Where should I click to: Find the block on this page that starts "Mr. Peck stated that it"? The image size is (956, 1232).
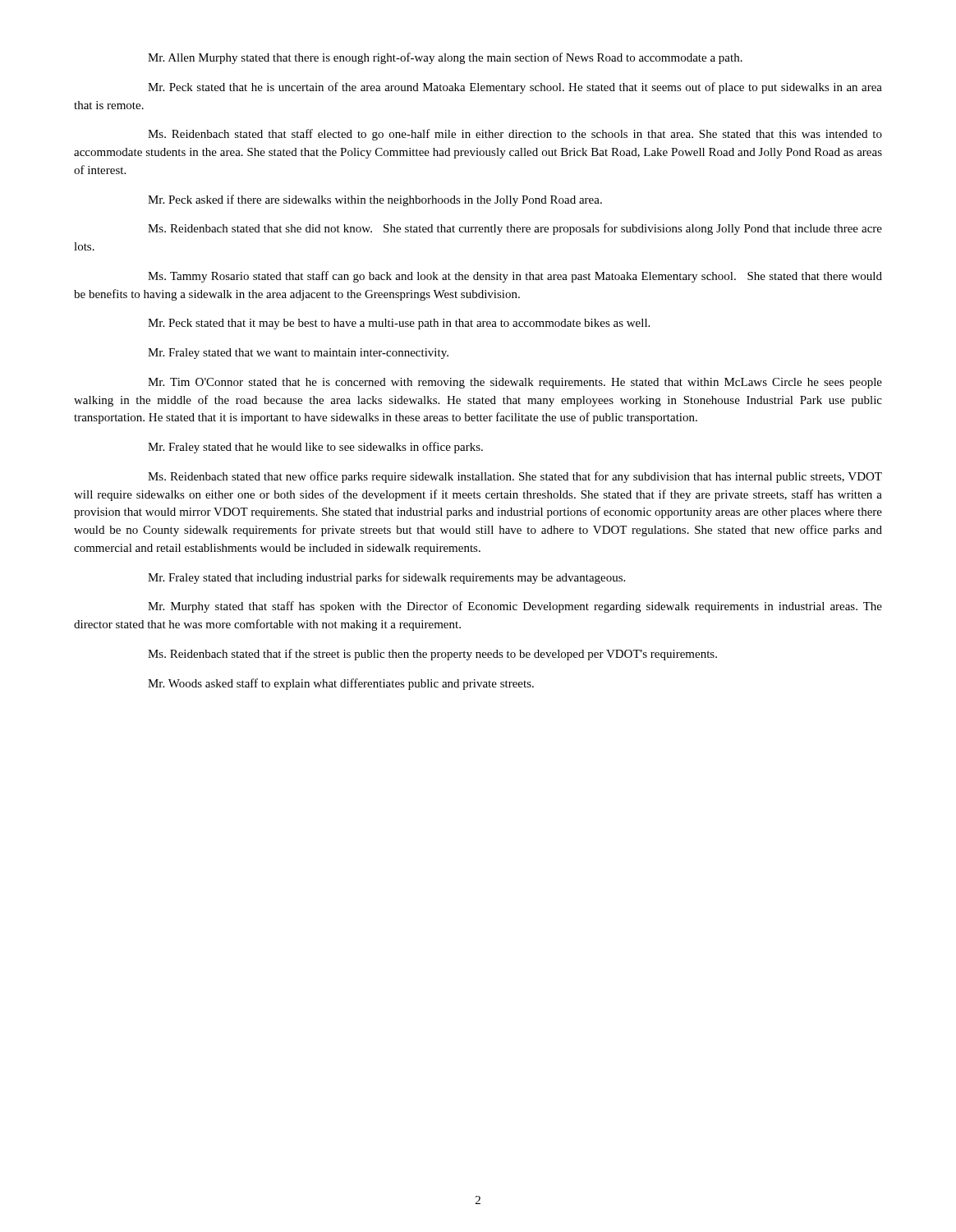[399, 323]
